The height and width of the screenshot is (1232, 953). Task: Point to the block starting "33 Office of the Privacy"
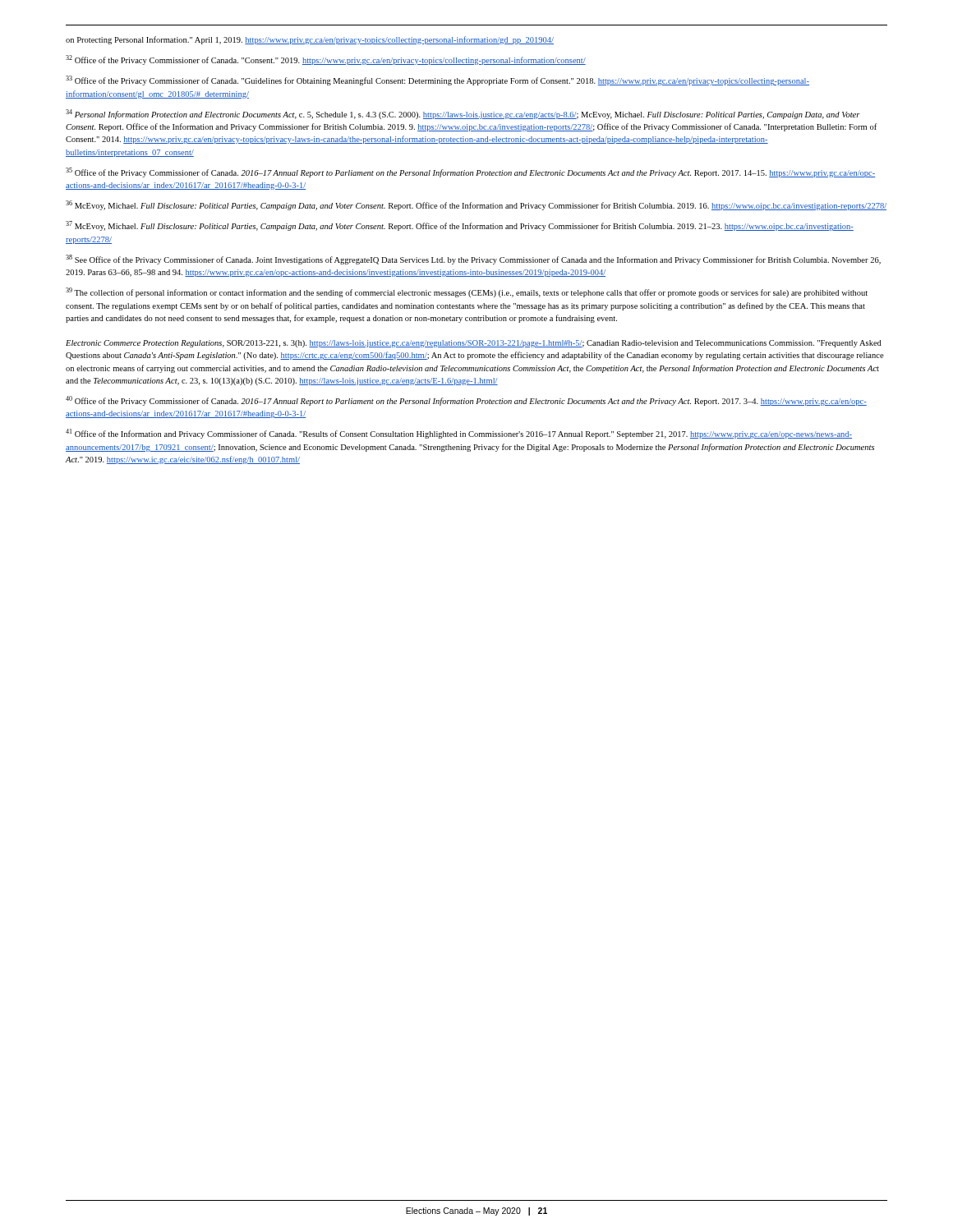(x=437, y=87)
